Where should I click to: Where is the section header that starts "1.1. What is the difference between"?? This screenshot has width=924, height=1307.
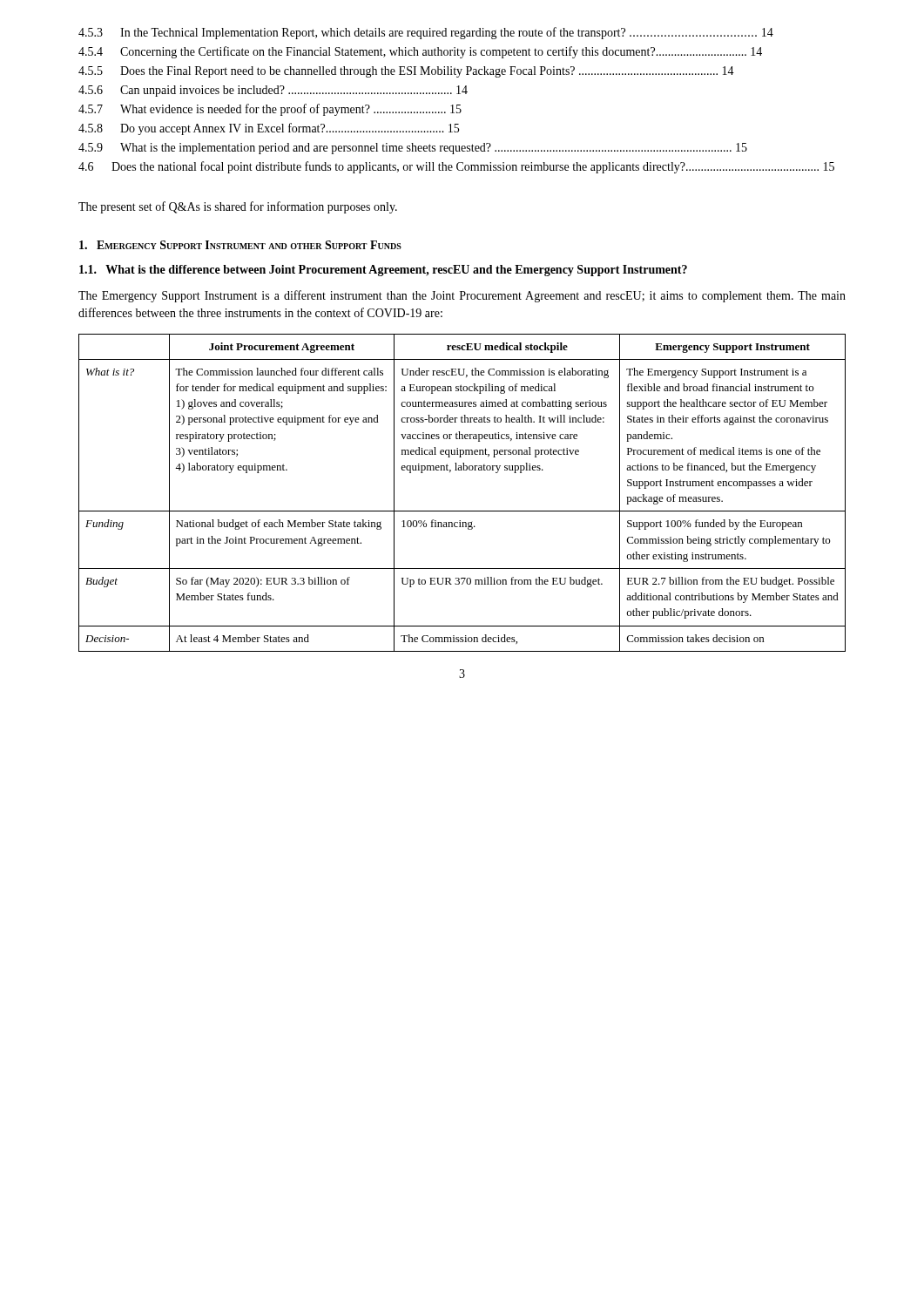pos(383,270)
